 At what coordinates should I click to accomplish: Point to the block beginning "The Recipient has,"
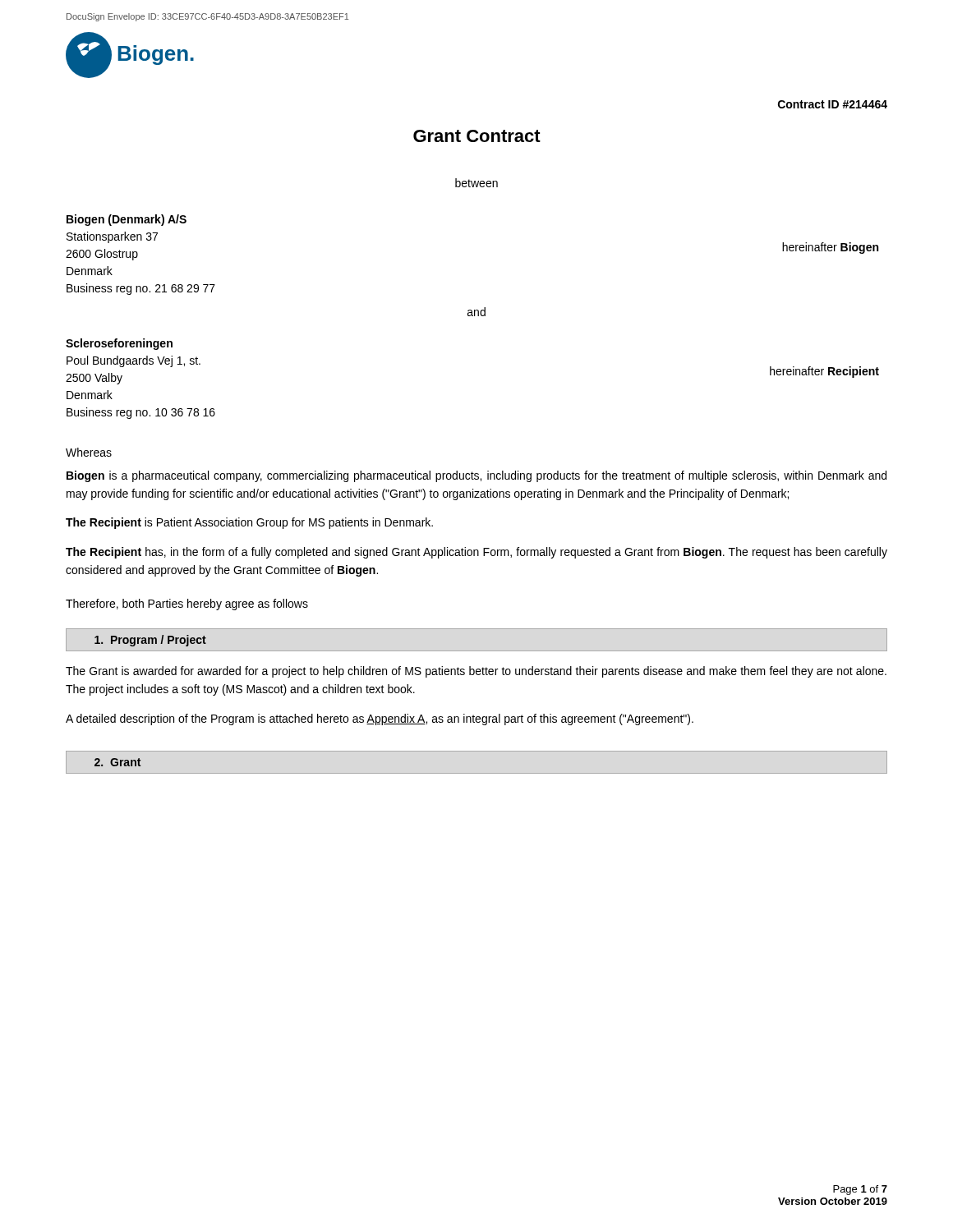476,561
